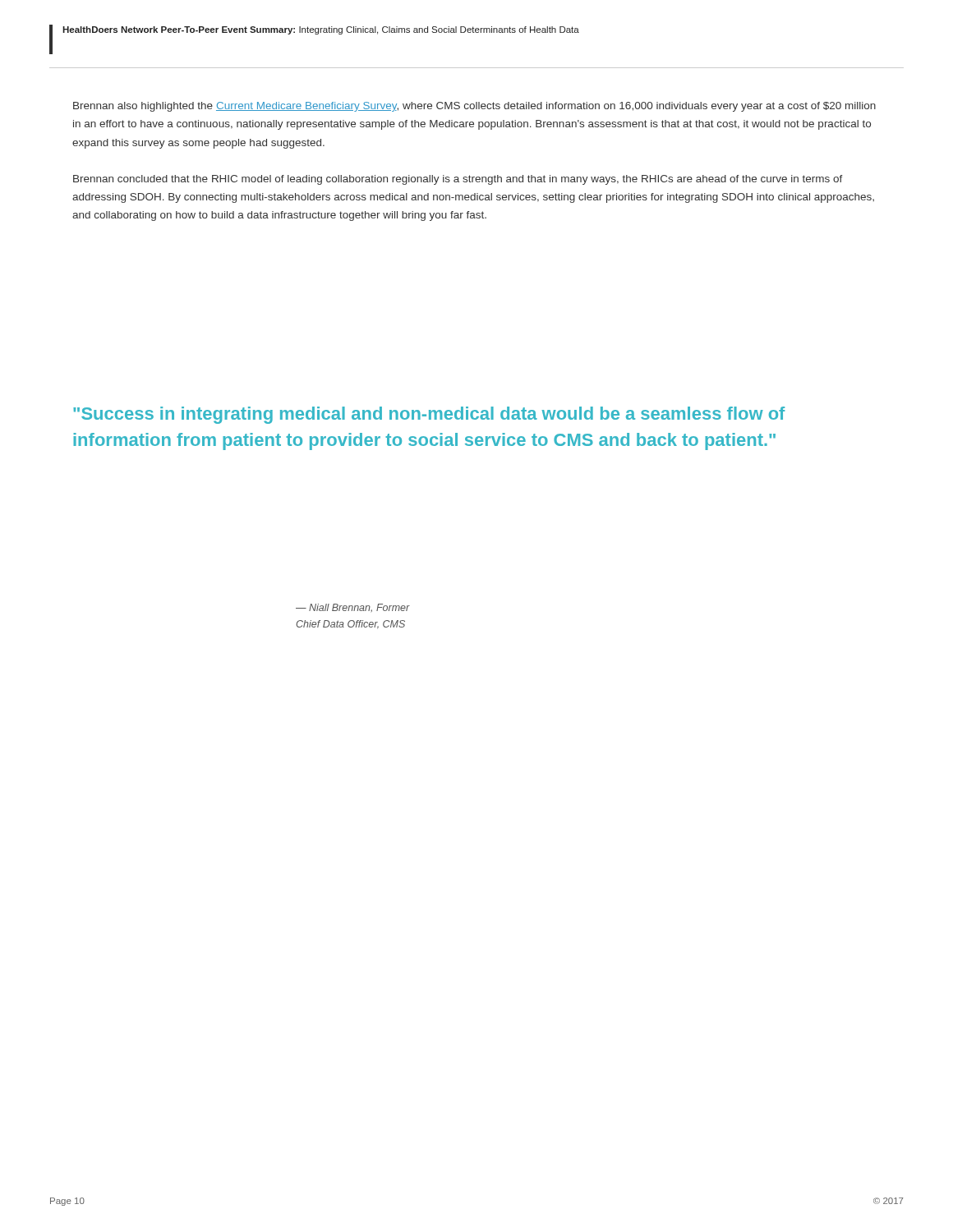Select the element starting "Brennan also highlighted the Current Medicare"

[x=474, y=107]
